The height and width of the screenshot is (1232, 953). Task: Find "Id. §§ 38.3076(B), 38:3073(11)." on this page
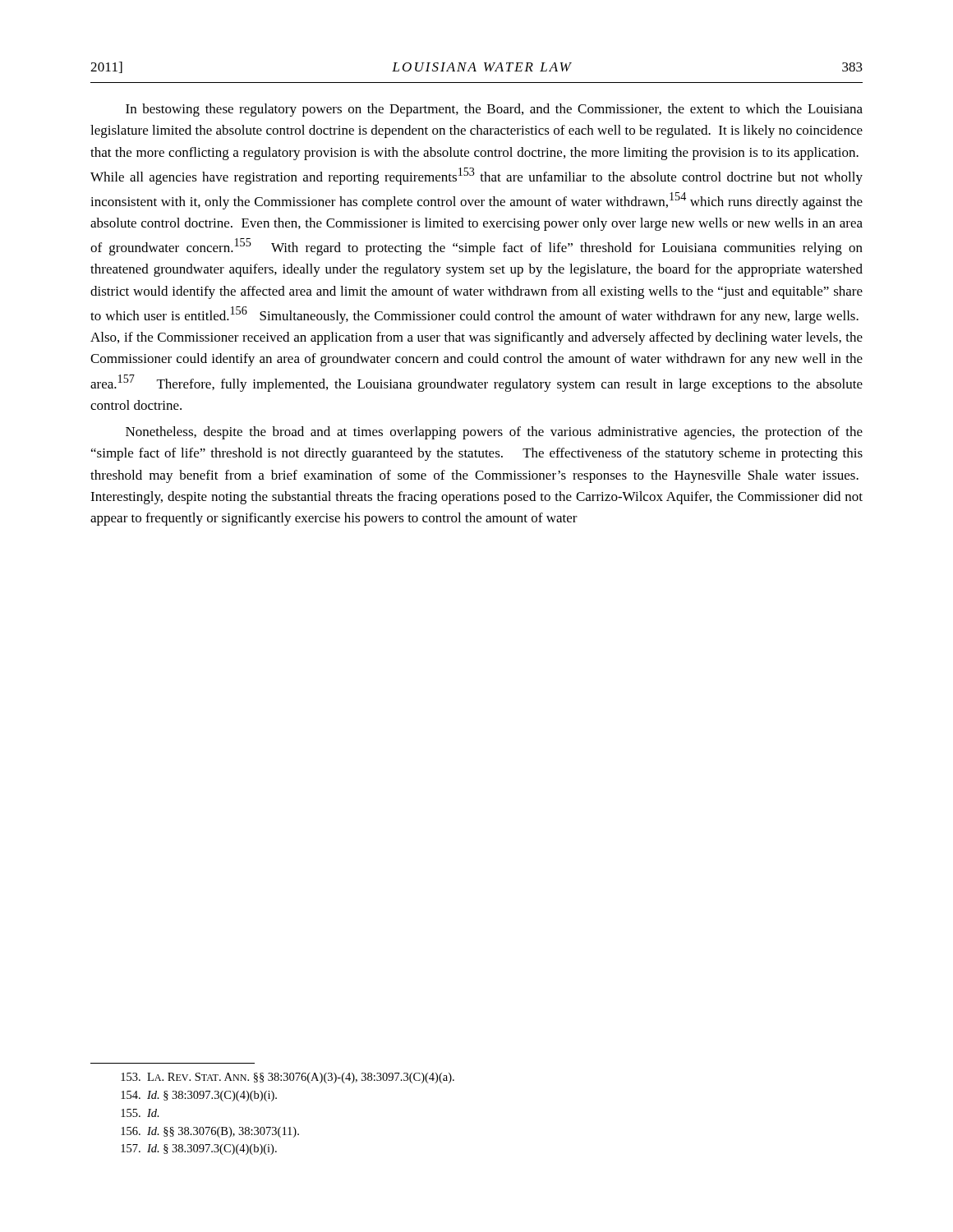click(x=210, y=1132)
